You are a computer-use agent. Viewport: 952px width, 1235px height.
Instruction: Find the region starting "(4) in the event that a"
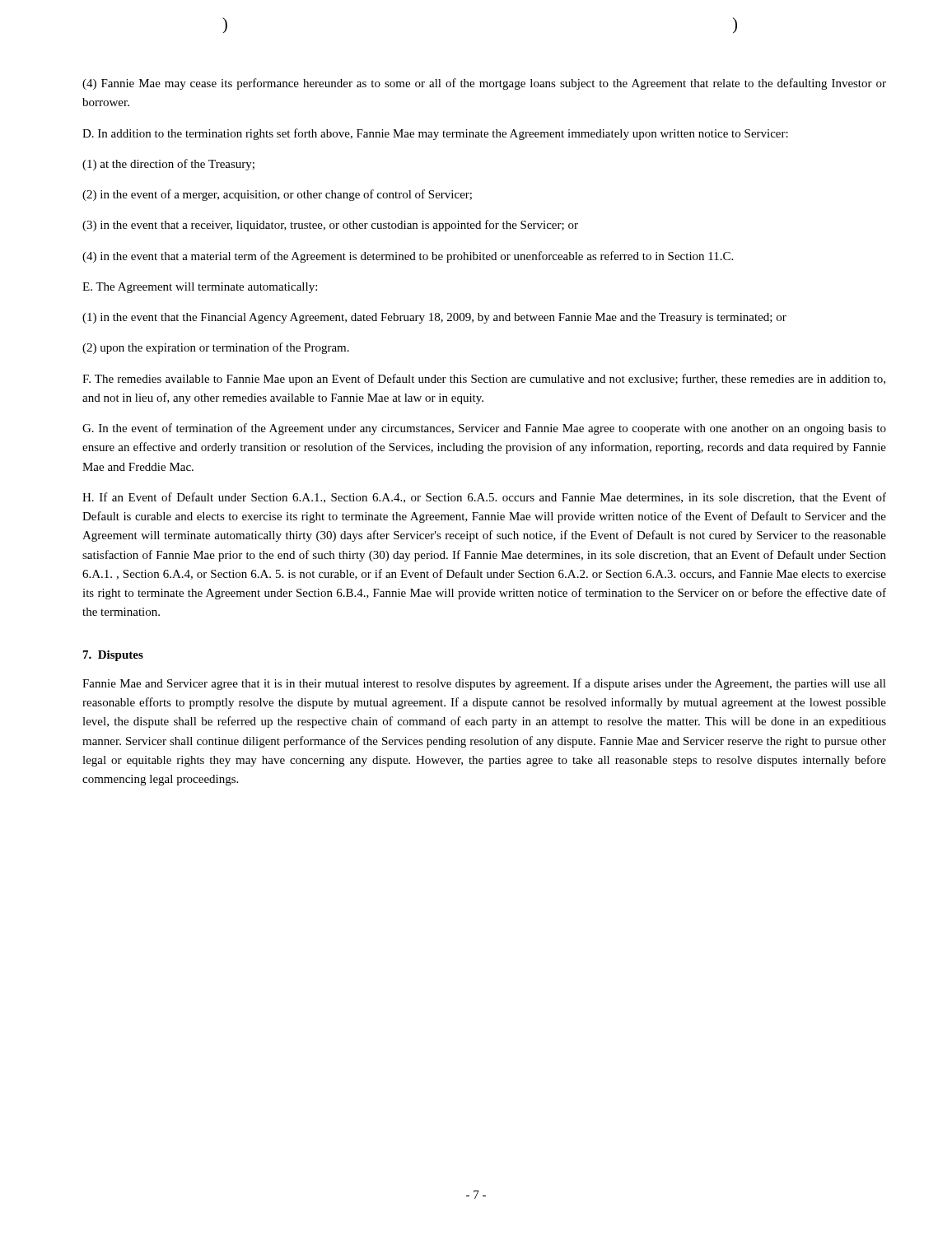408,256
